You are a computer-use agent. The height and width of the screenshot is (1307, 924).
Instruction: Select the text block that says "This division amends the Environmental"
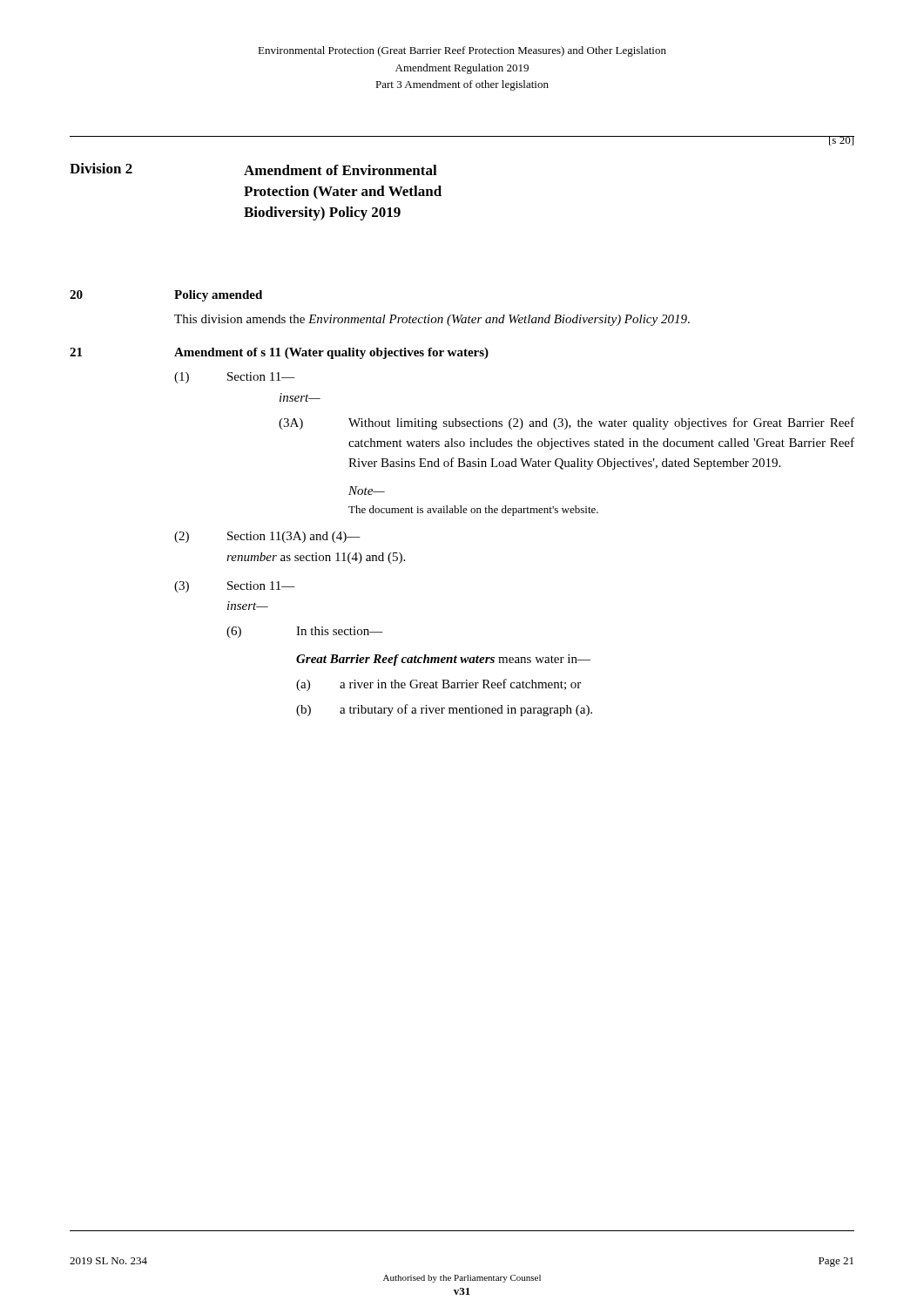(x=514, y=319)
